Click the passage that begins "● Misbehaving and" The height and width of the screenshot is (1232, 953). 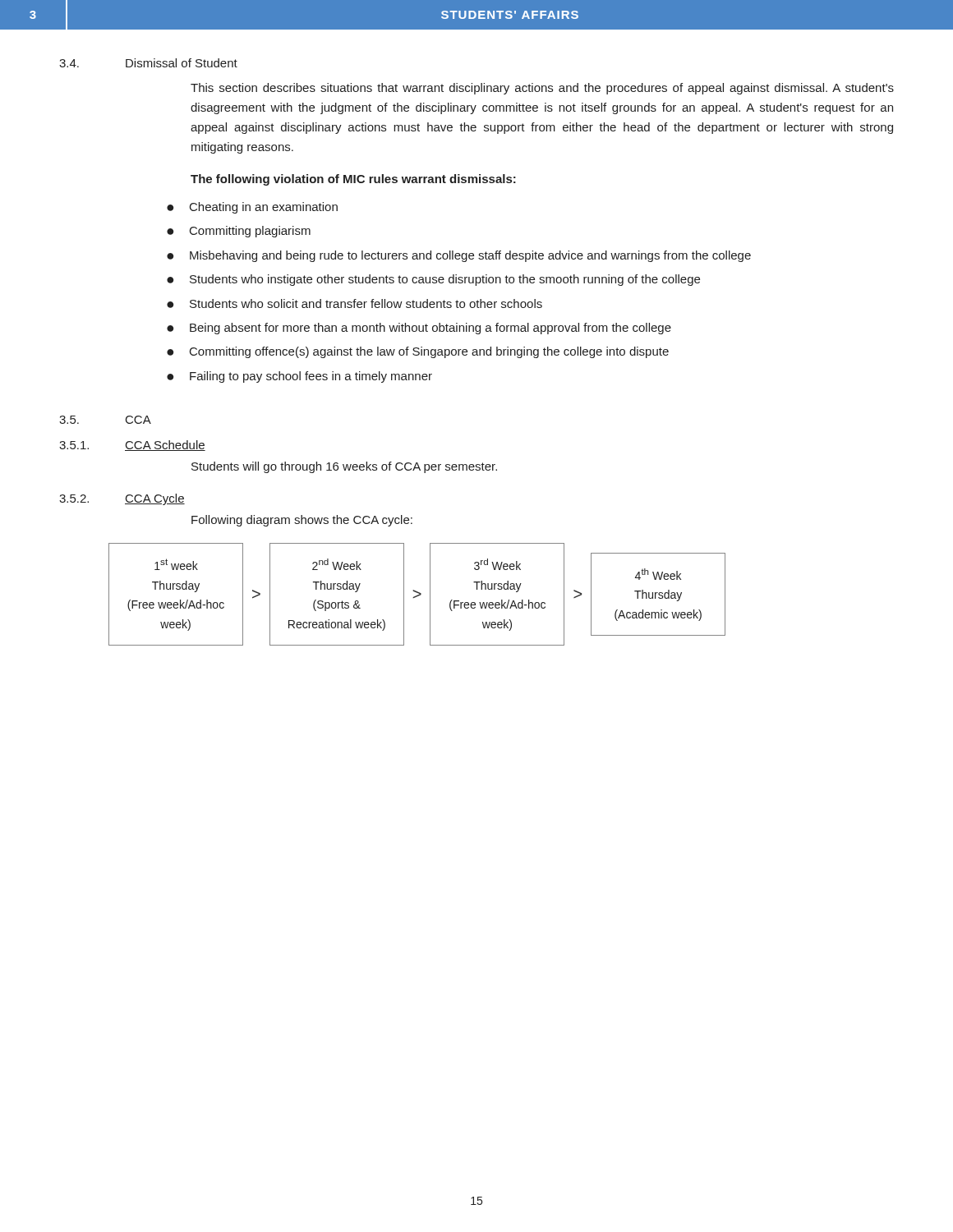[530, 256]
